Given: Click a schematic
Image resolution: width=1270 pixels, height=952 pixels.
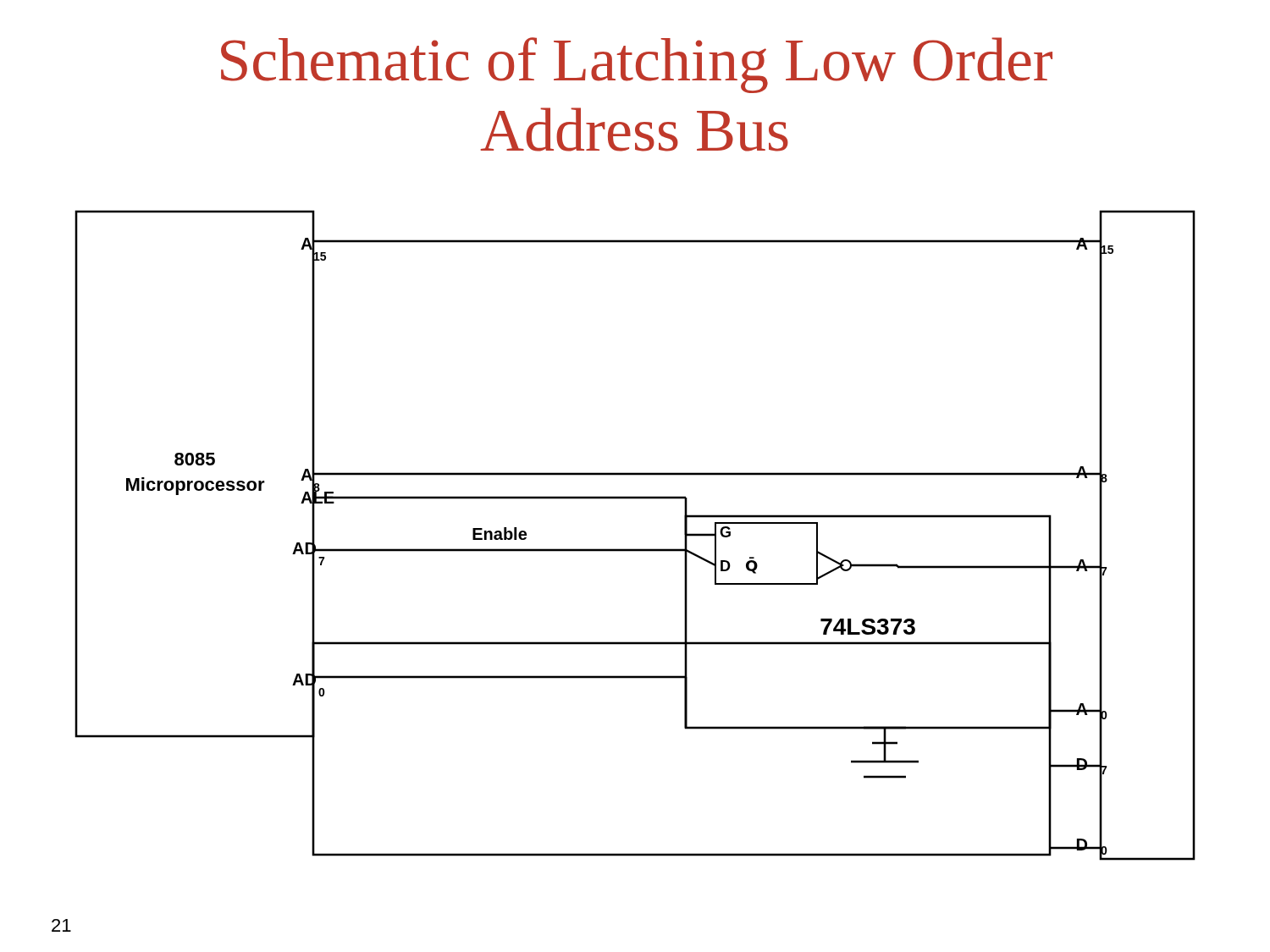Looking at the screenshot, I should tap(635, 535).
